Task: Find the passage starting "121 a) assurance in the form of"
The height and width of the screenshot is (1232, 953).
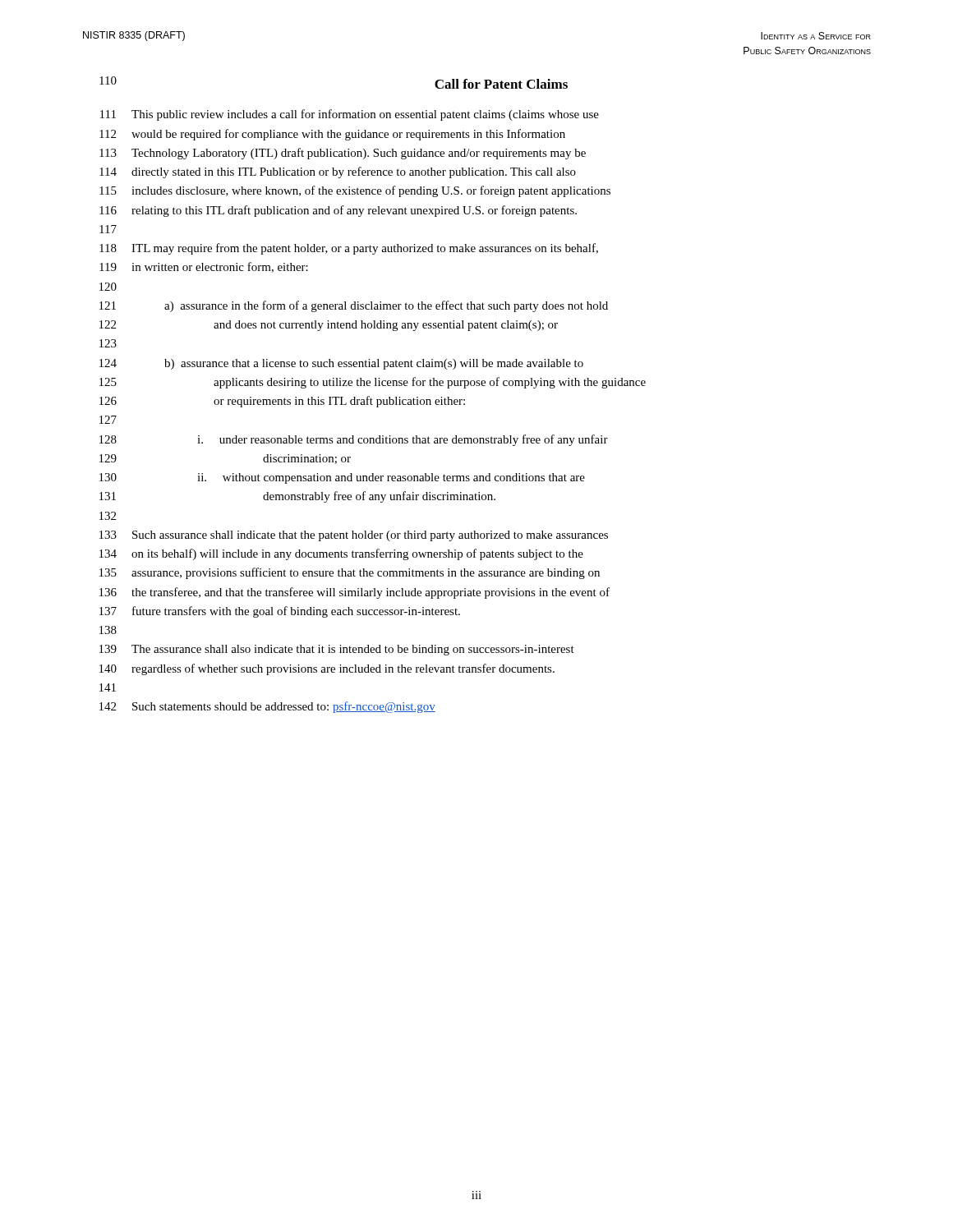Action: pos(476,316)
